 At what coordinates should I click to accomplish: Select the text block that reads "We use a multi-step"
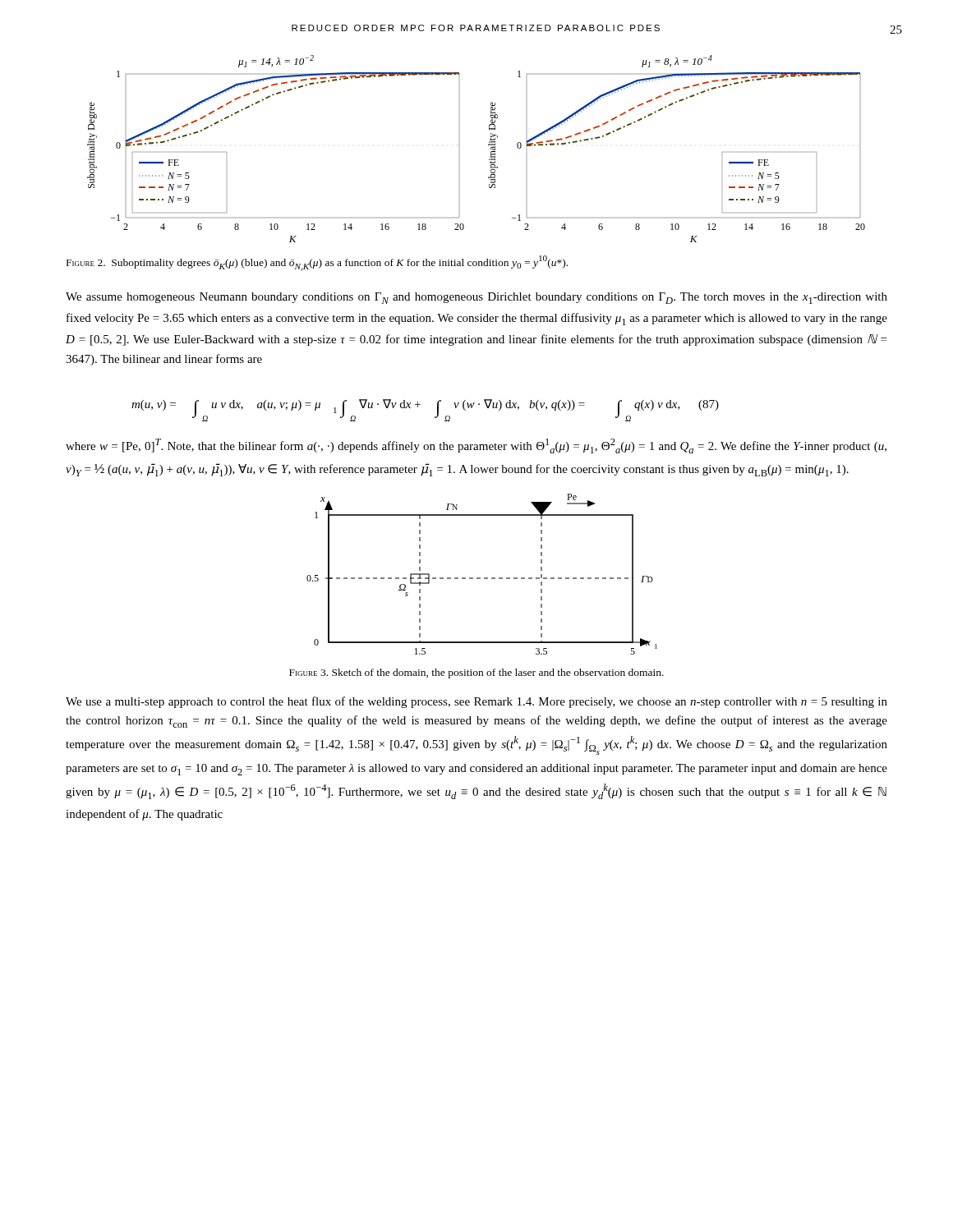(x=476, y=757)
